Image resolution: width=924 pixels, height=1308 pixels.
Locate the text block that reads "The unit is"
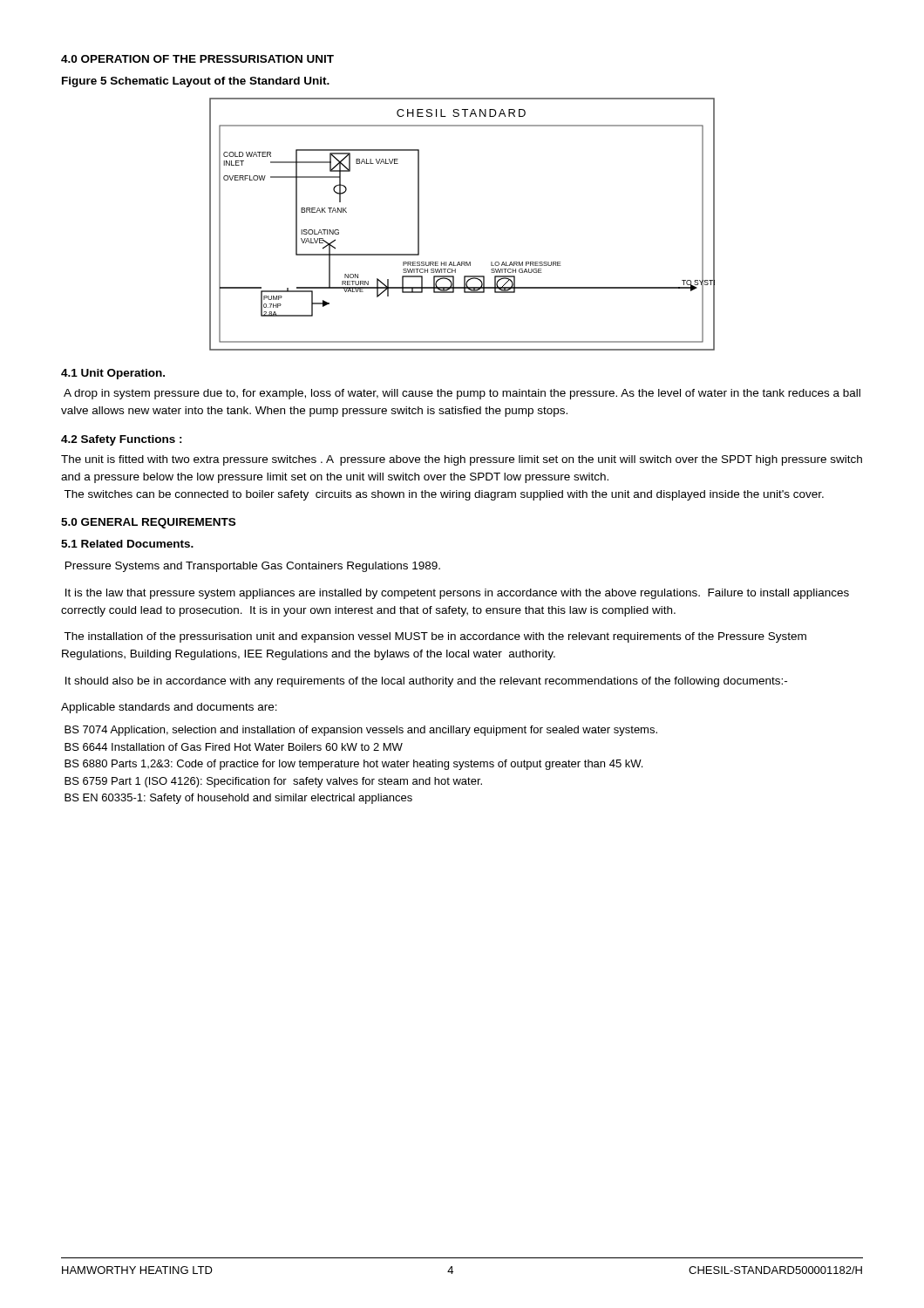(462, 476)
